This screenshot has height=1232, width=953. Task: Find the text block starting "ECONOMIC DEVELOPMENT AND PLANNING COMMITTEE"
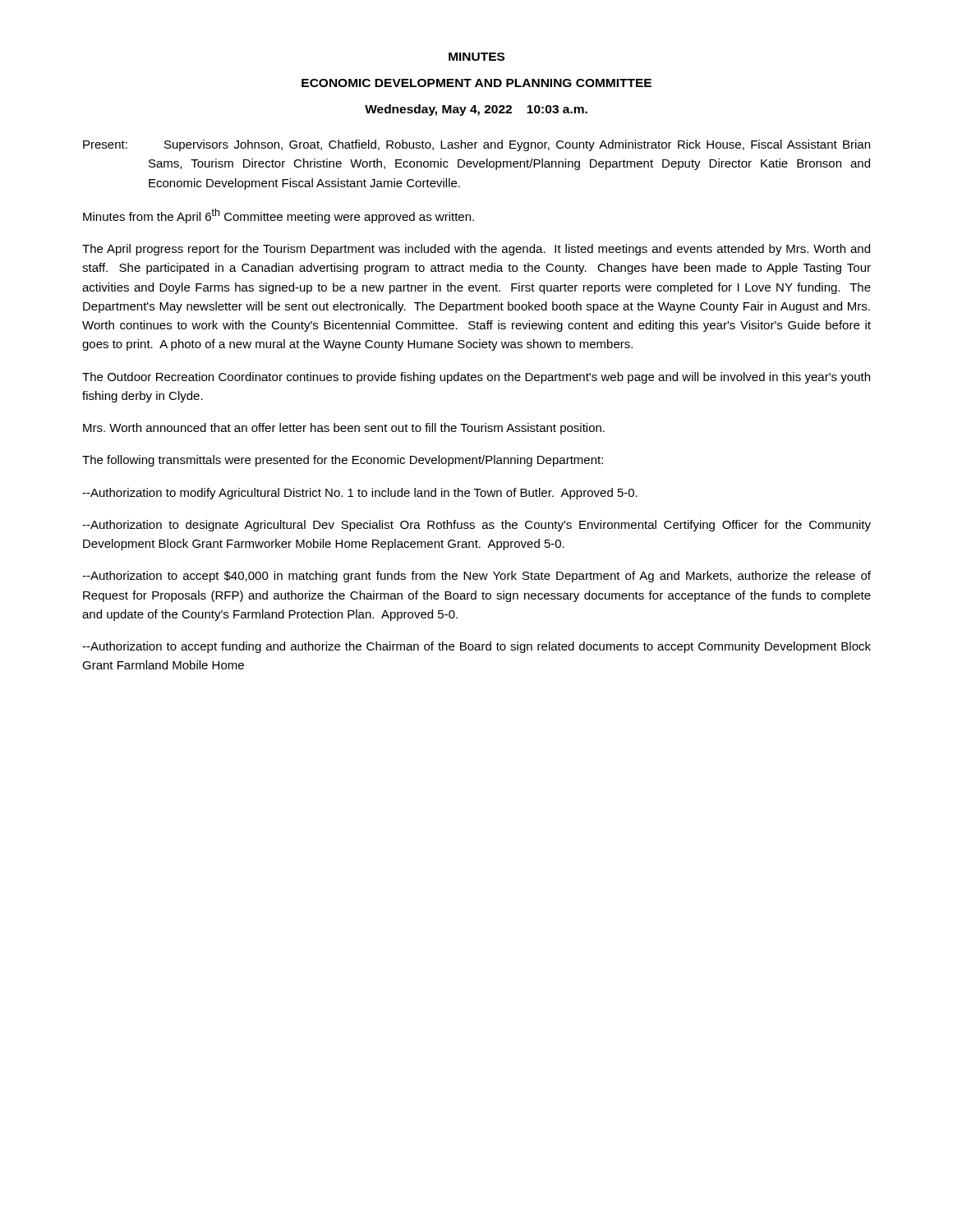(x=476, y=83)
